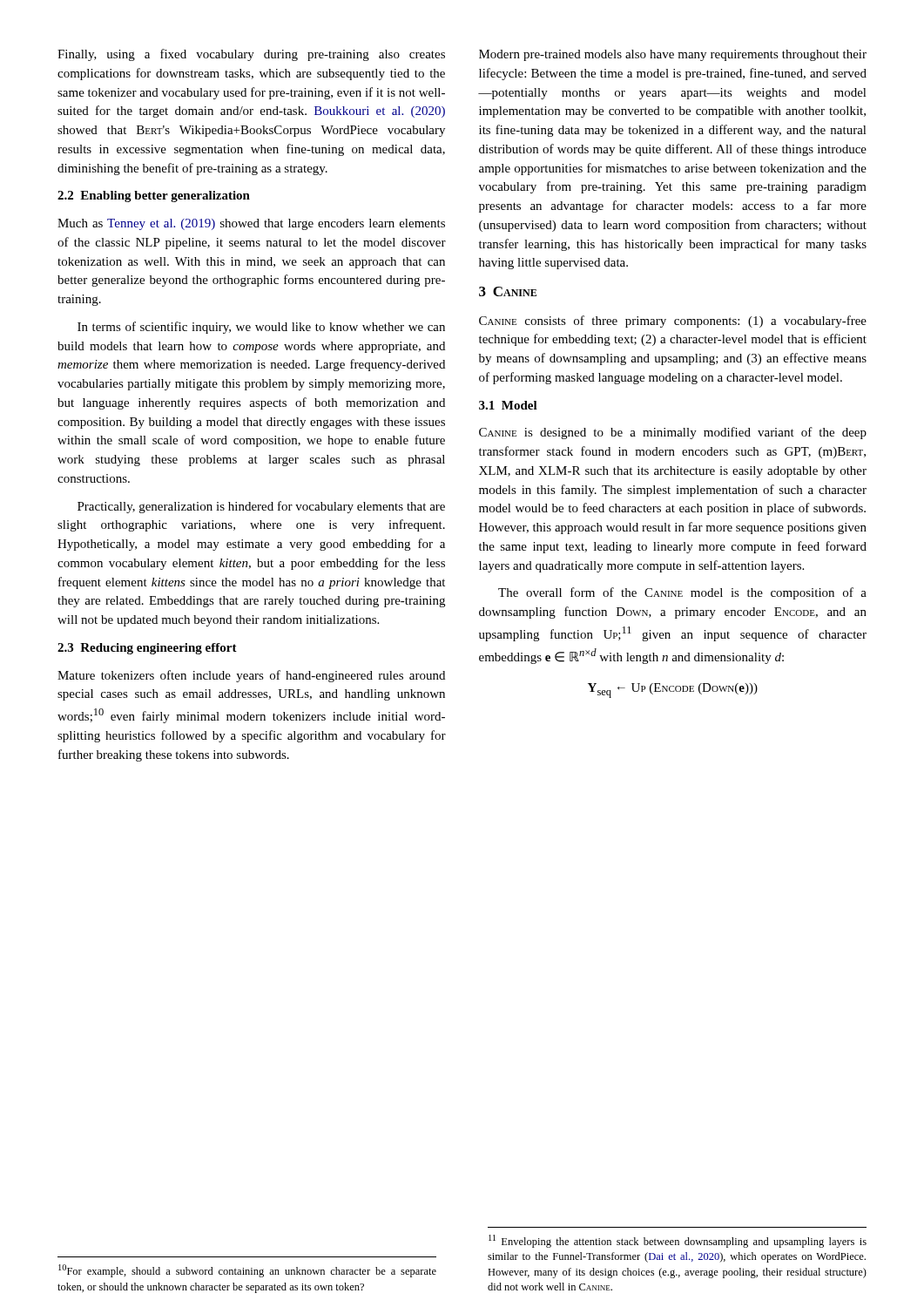This screenshot has width=924, height=1307.
Task: Navigate to the text block starting "Canine consists of"
Action: click(x=673, y=349)
